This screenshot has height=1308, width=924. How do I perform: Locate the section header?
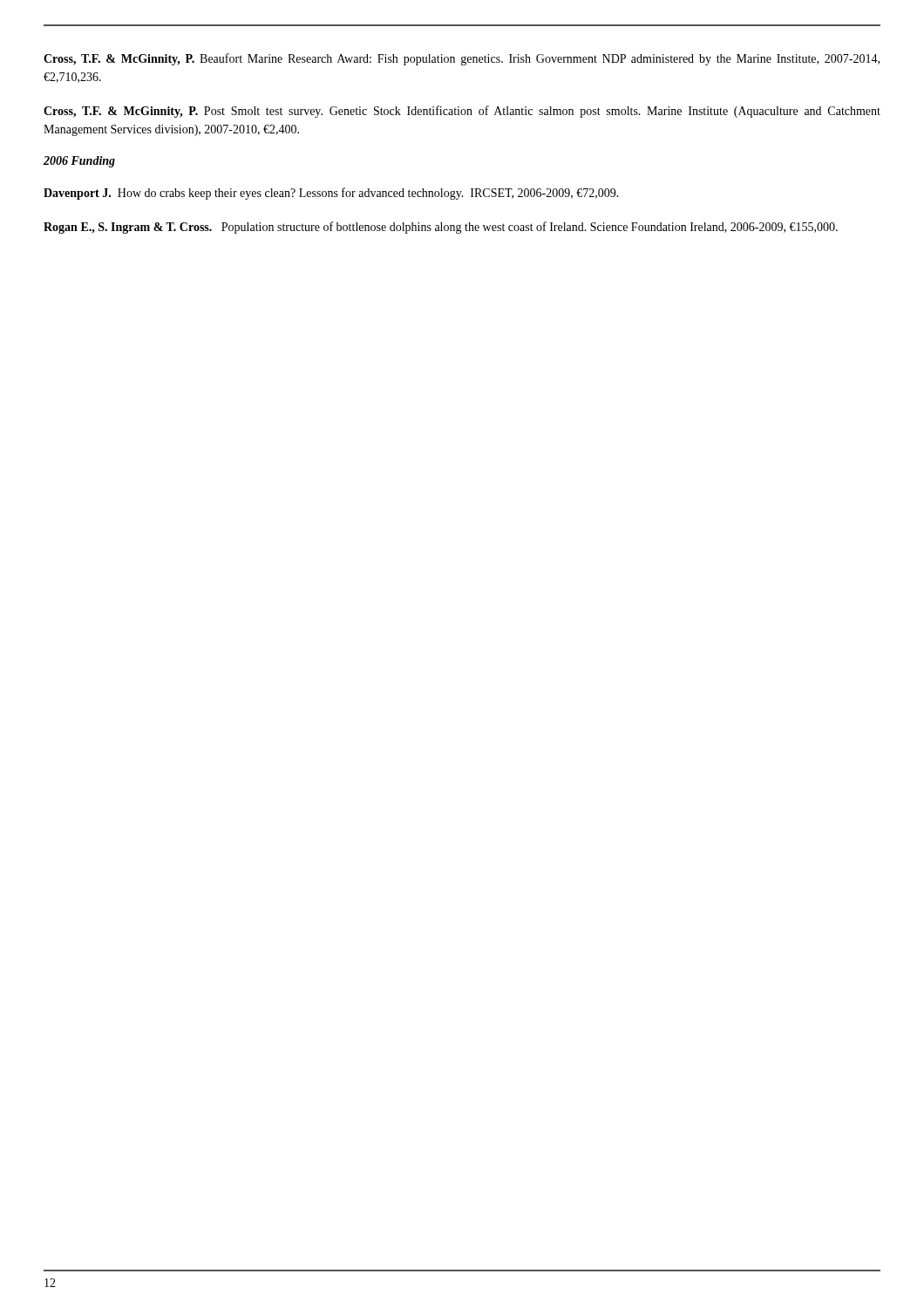79,161
